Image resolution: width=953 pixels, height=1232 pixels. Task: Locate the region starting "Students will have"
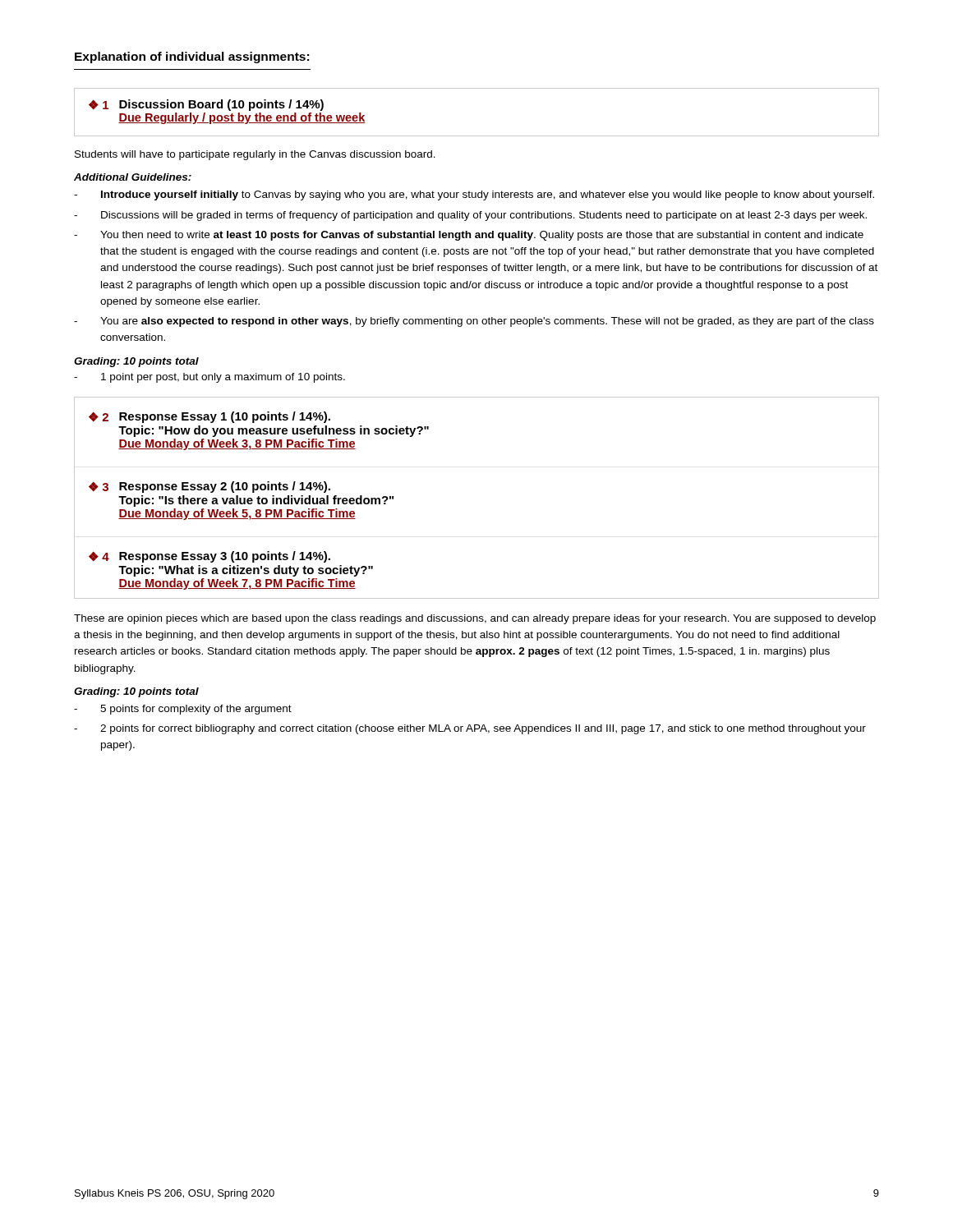(255, 154)
